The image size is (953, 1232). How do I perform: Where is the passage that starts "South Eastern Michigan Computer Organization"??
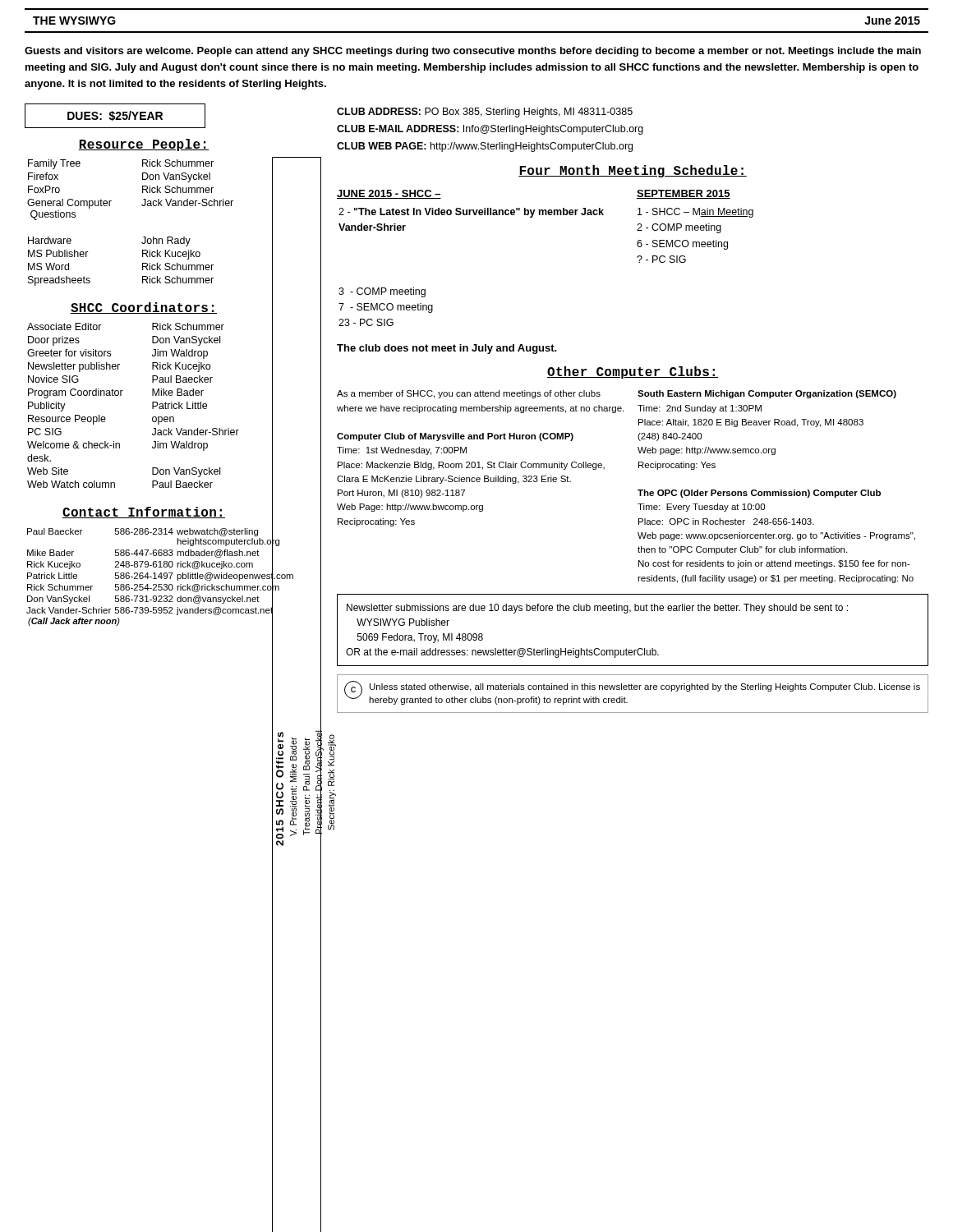pos(777,486)
